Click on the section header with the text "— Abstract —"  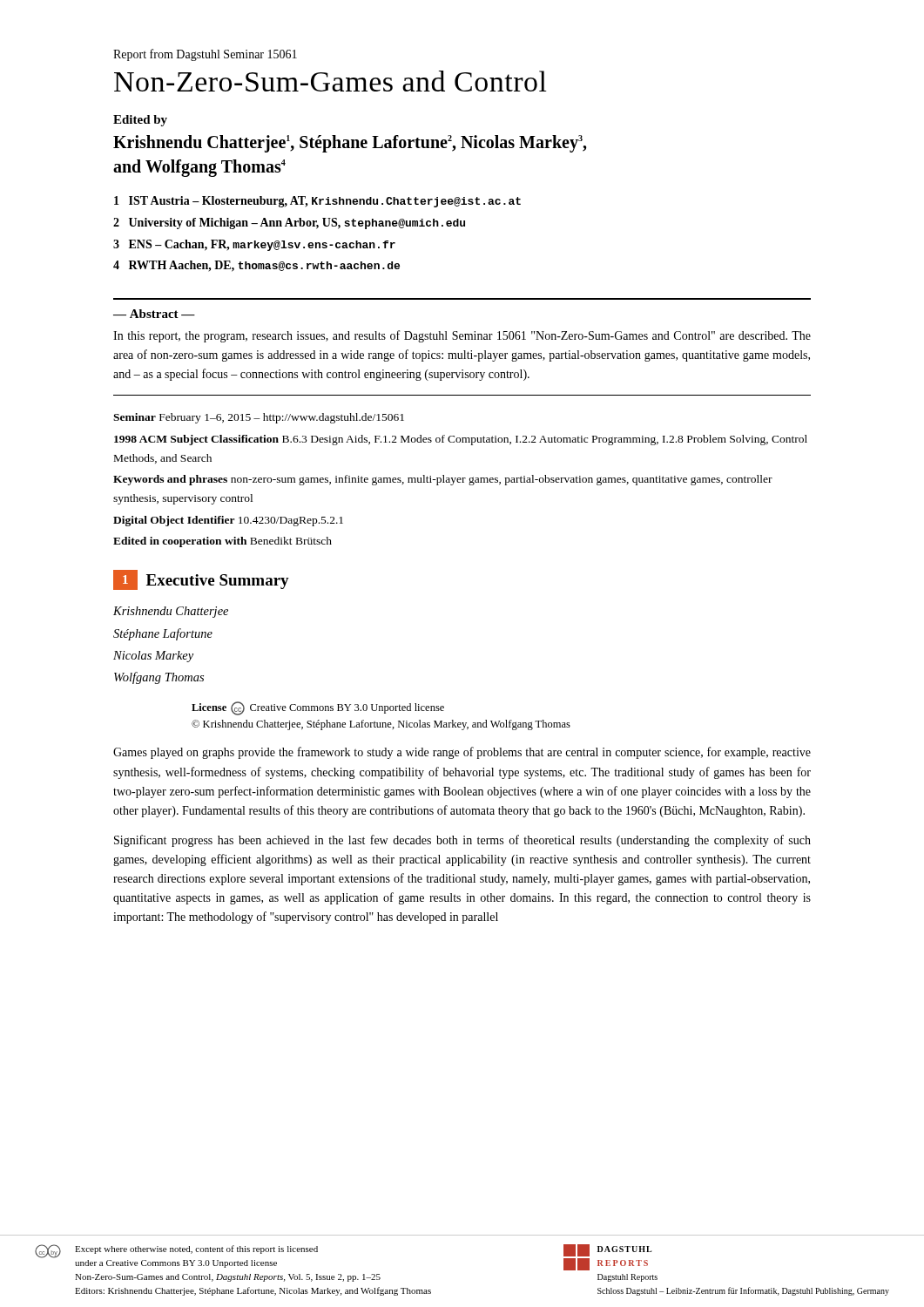point(154,314)
